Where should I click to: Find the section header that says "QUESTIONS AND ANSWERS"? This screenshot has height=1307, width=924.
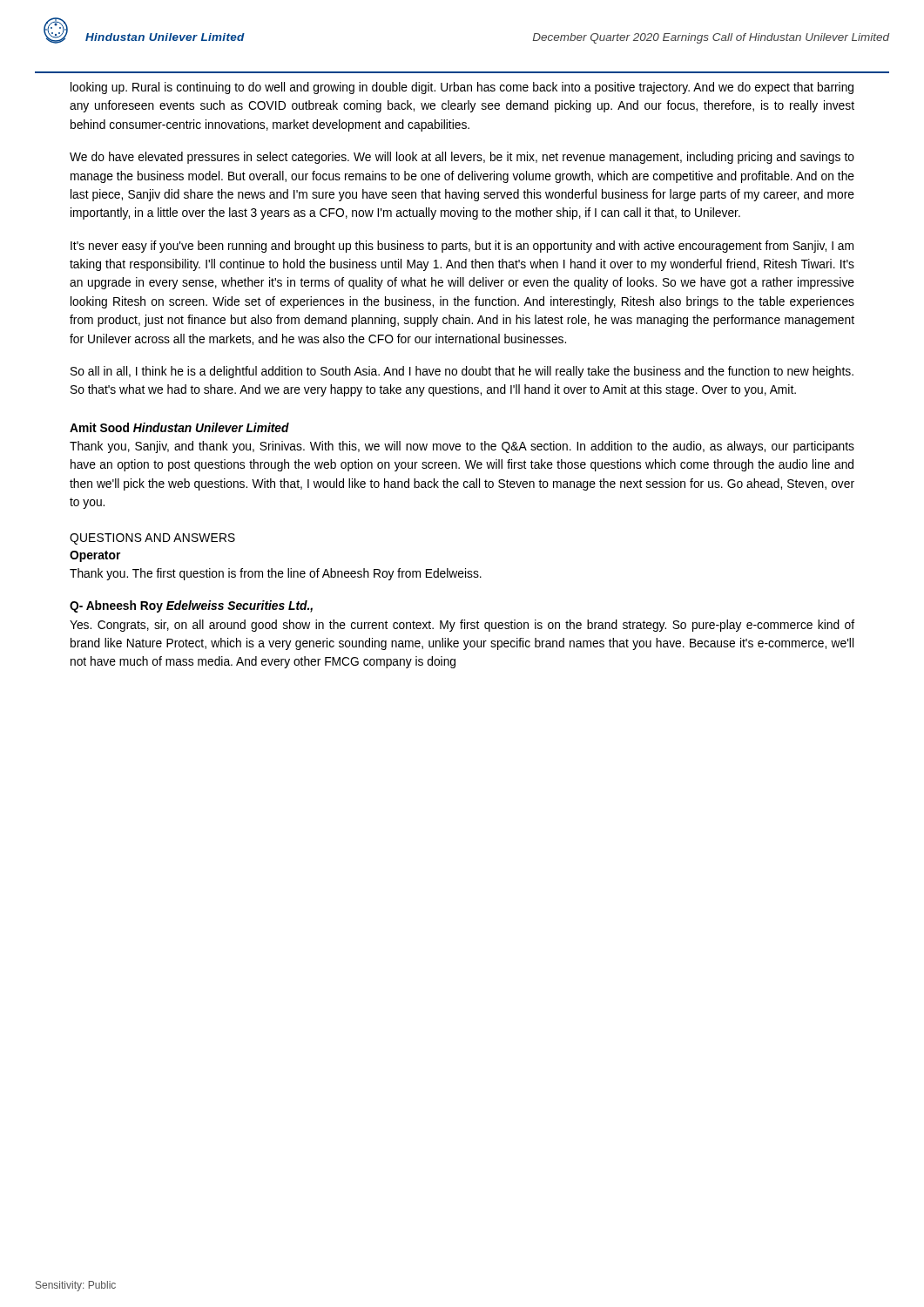point(153,538)
